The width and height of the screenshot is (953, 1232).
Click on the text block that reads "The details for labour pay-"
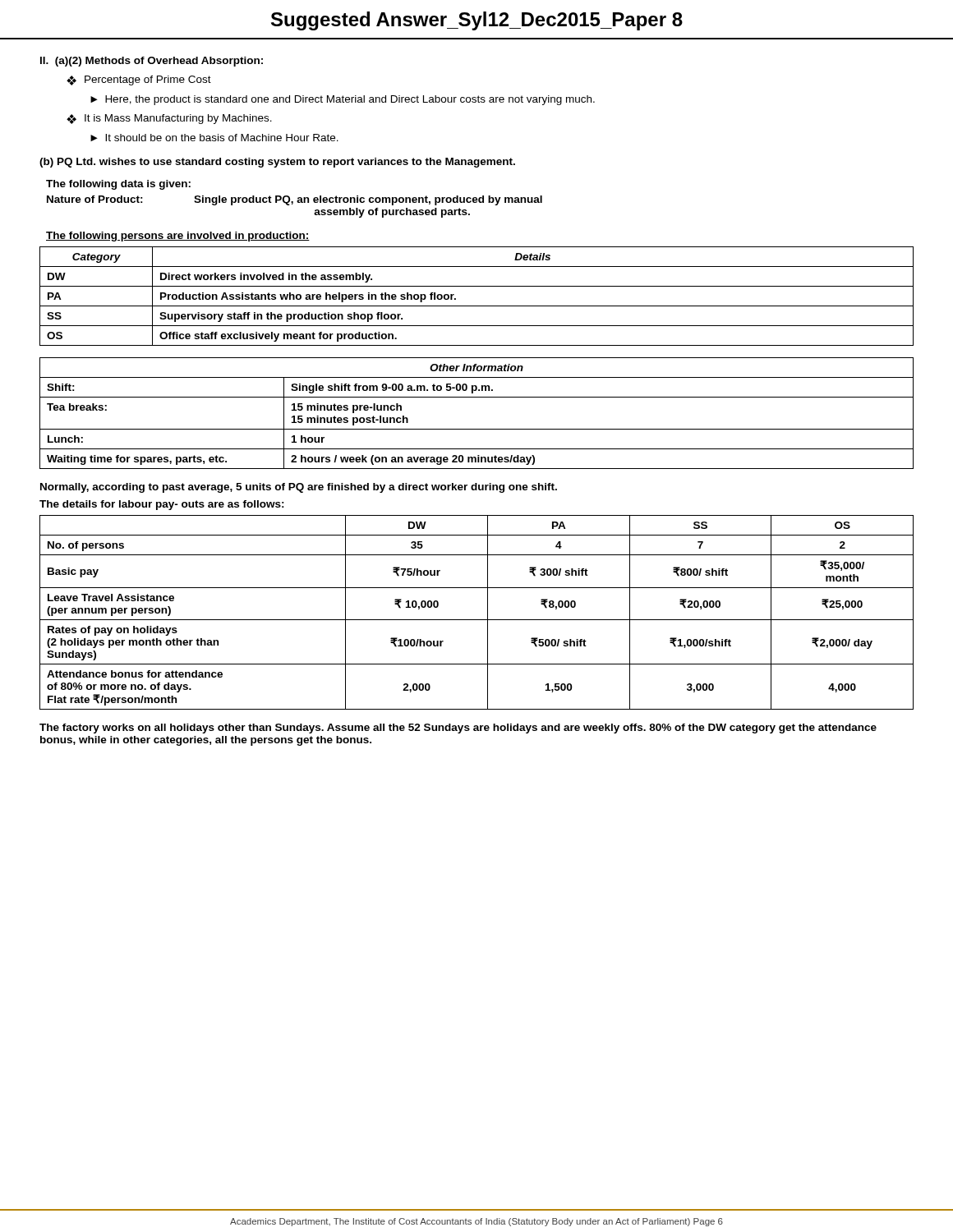click(x=162, y=504)
